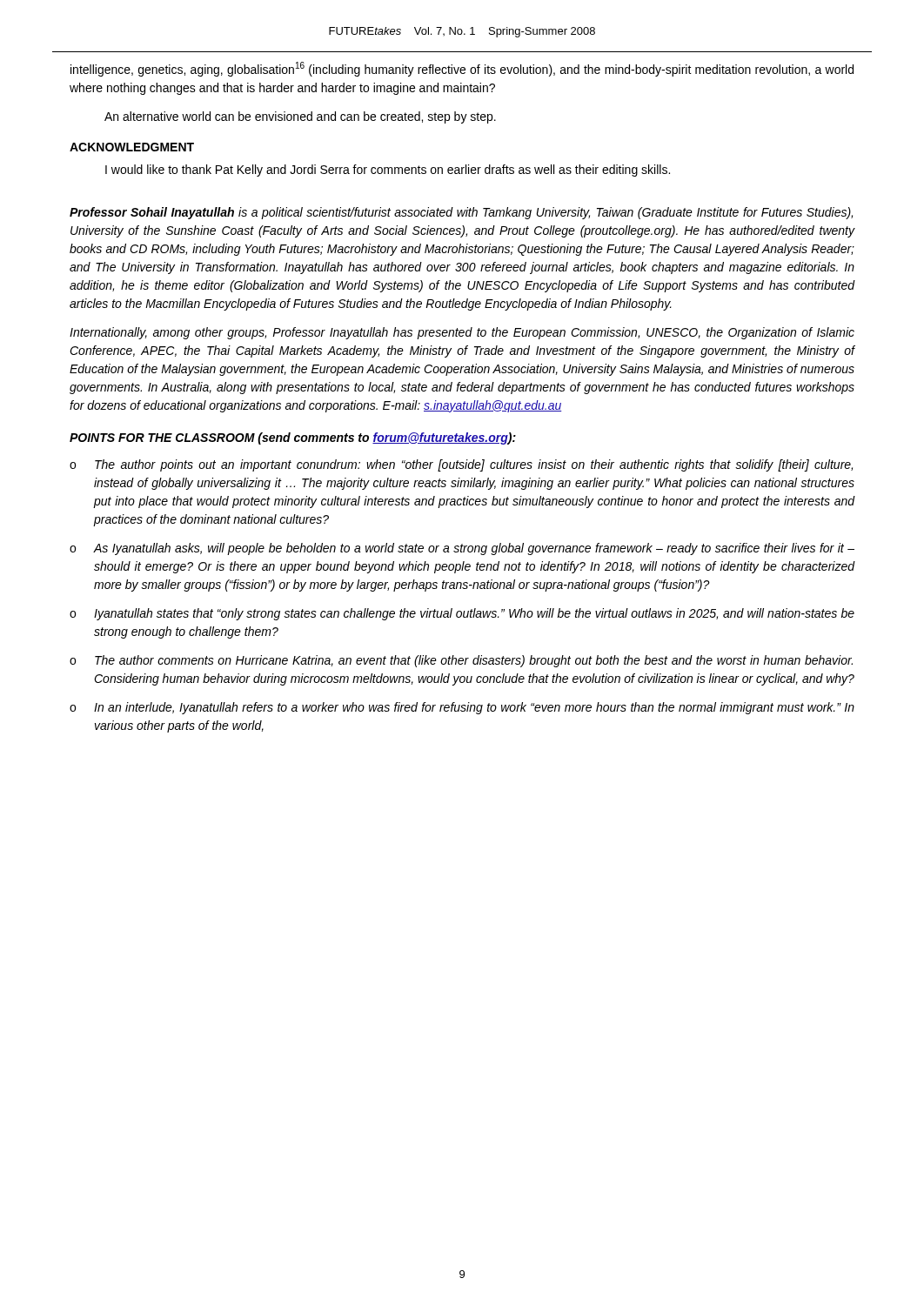Point to the region starting "An alternative world can"
The height and width of the screenshot is (1305, 924).
pos(462,117)
